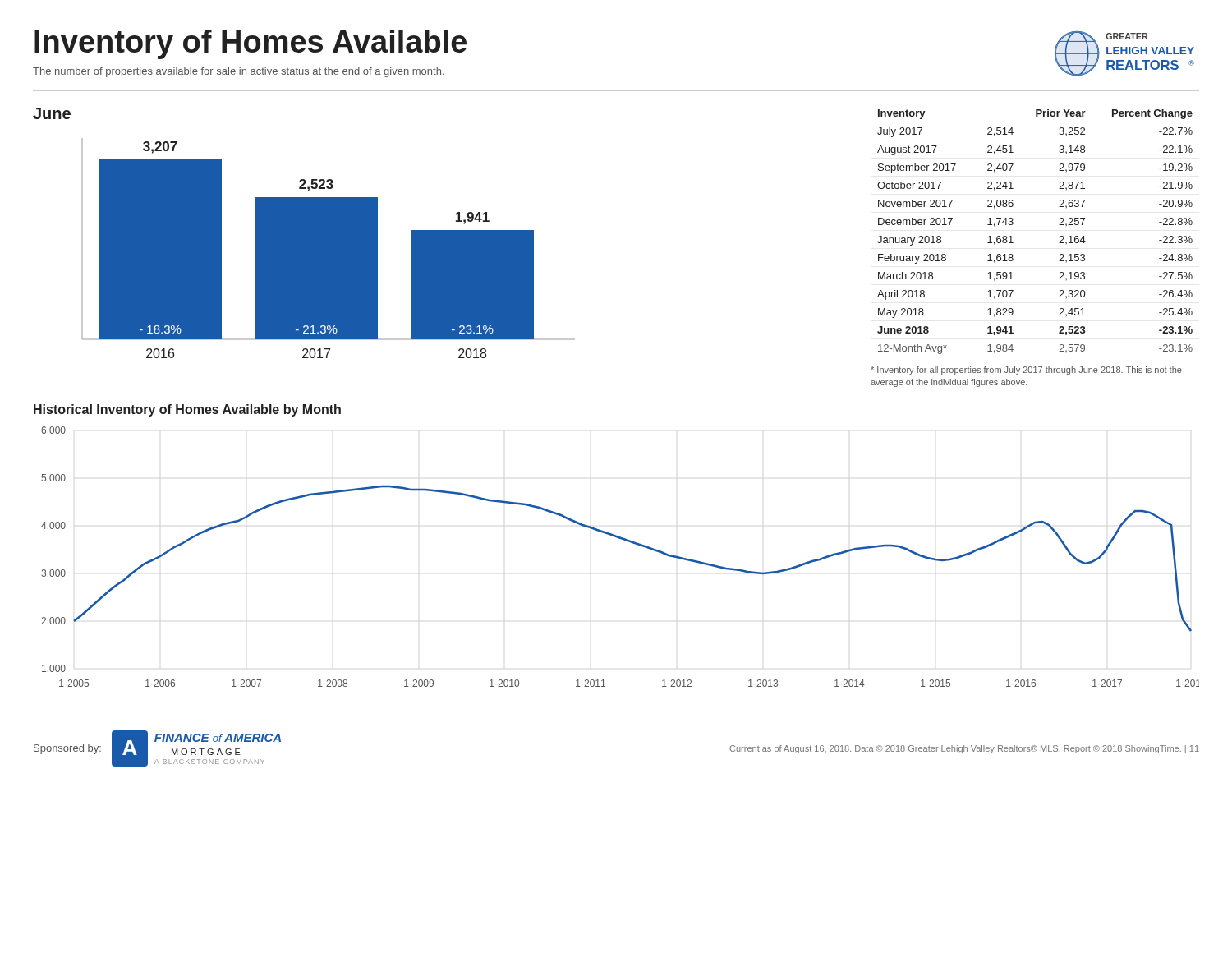Click on the element starting "Inventory for all properties from"

(x=1026, y=376)
